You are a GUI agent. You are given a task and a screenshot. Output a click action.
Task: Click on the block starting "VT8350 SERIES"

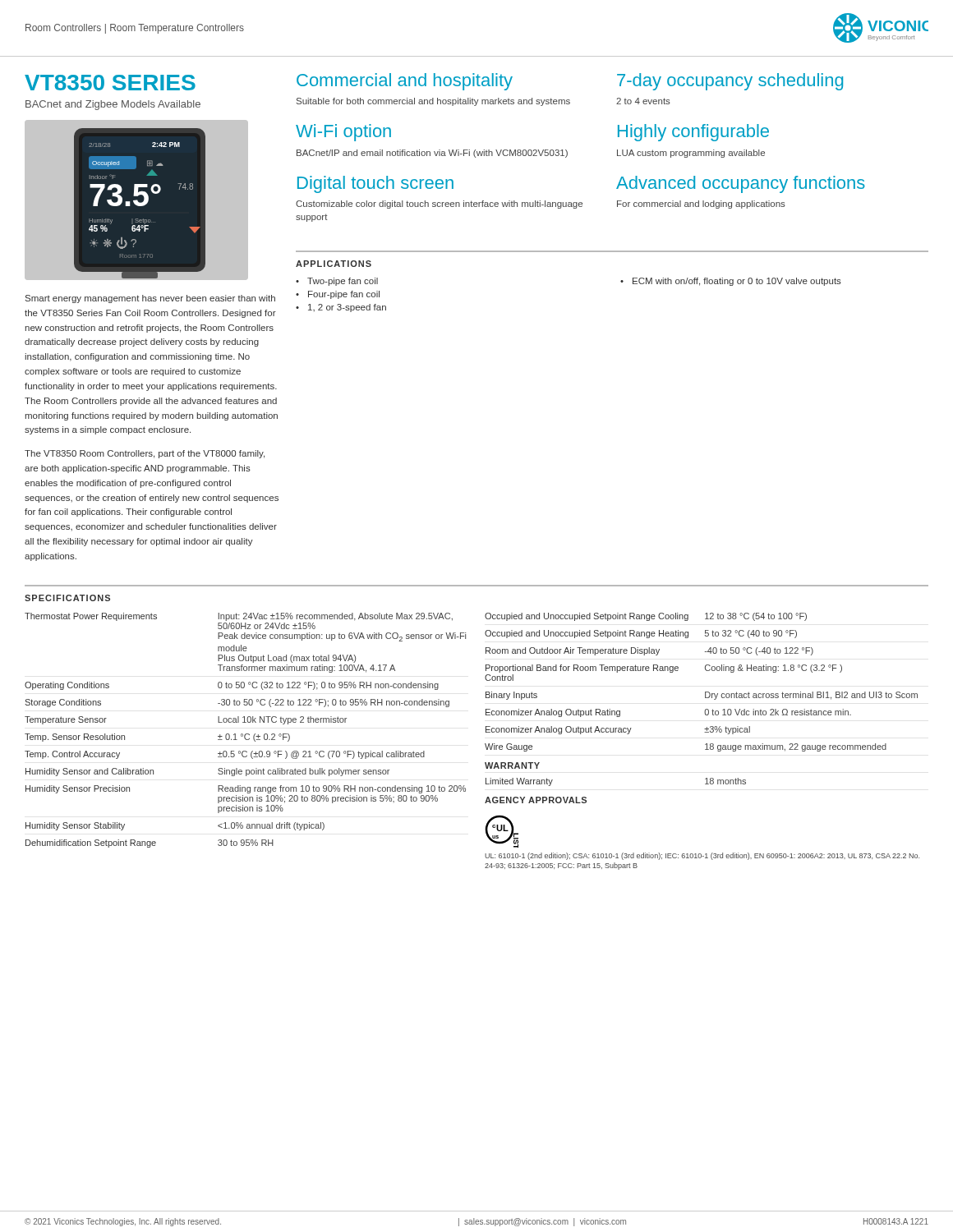click(x=110, y=83)
